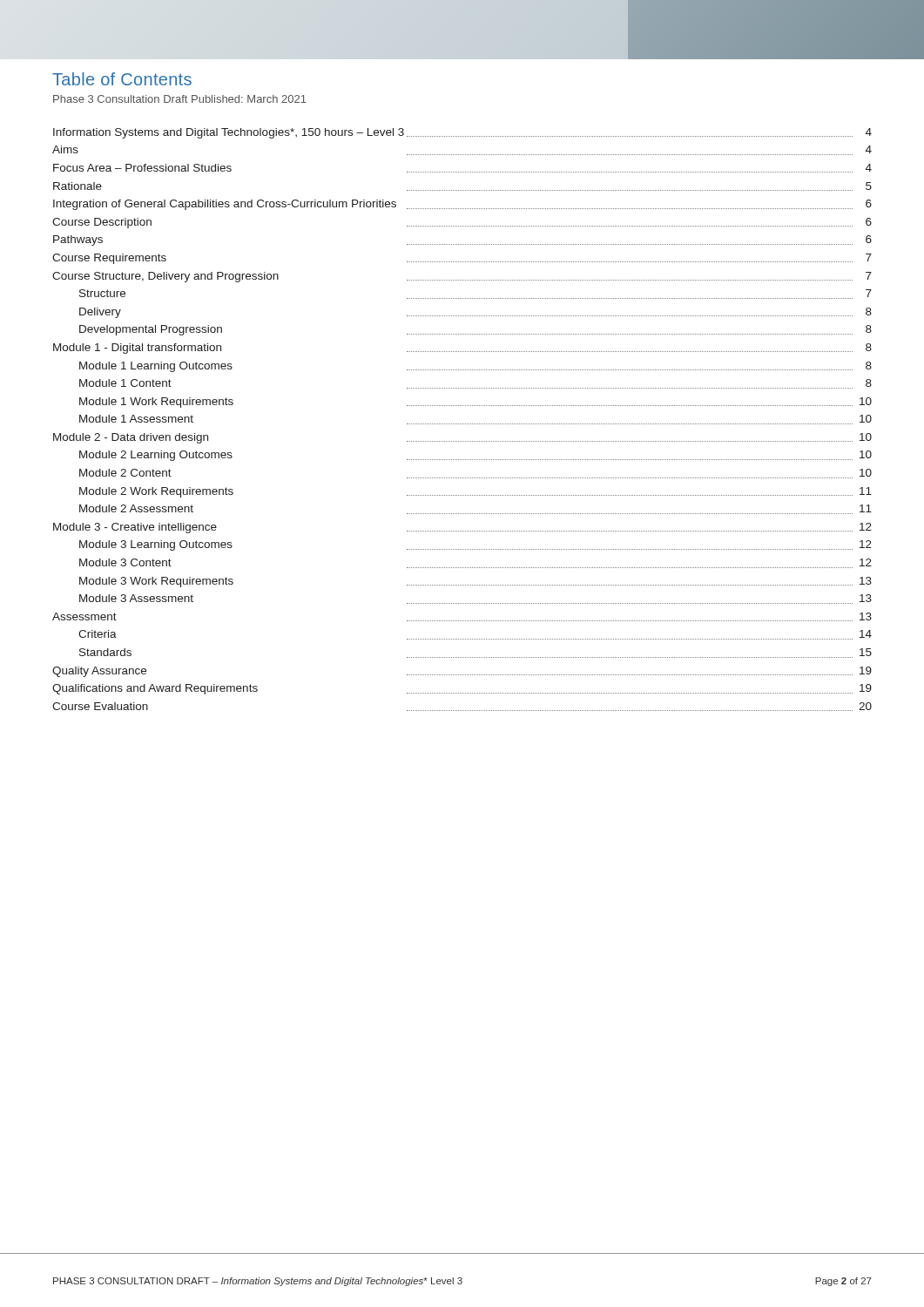Click on the region starting "Standards 15"
Viewport: 924px width, 1307px height.
click(x=462, y=652)
